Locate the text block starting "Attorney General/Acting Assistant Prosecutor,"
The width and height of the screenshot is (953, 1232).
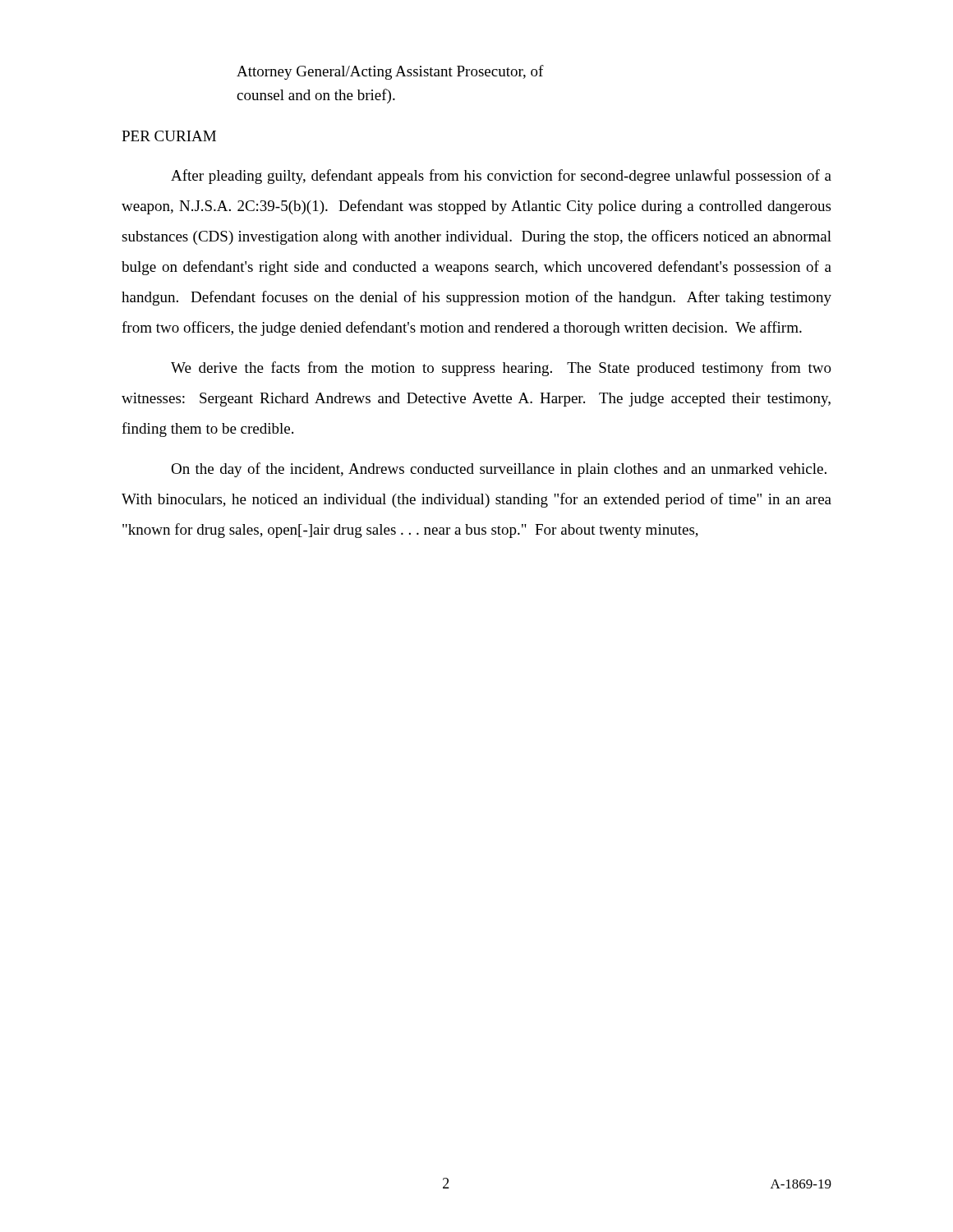coord(390,83)
